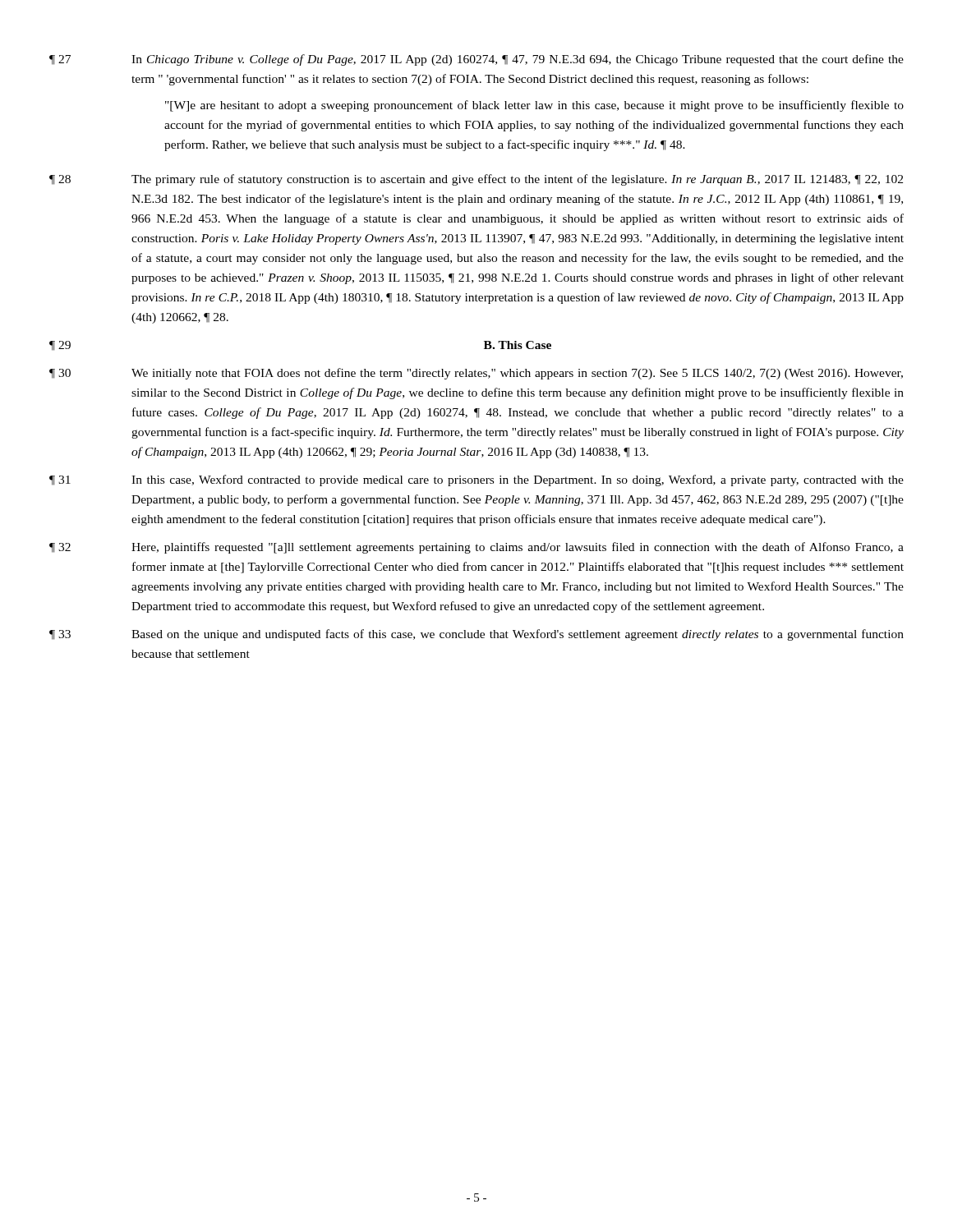This screenshot has width=953, height=1232.
Task: Select the region starting "¶ 29 B. This Case"
Action: [476, 345]
